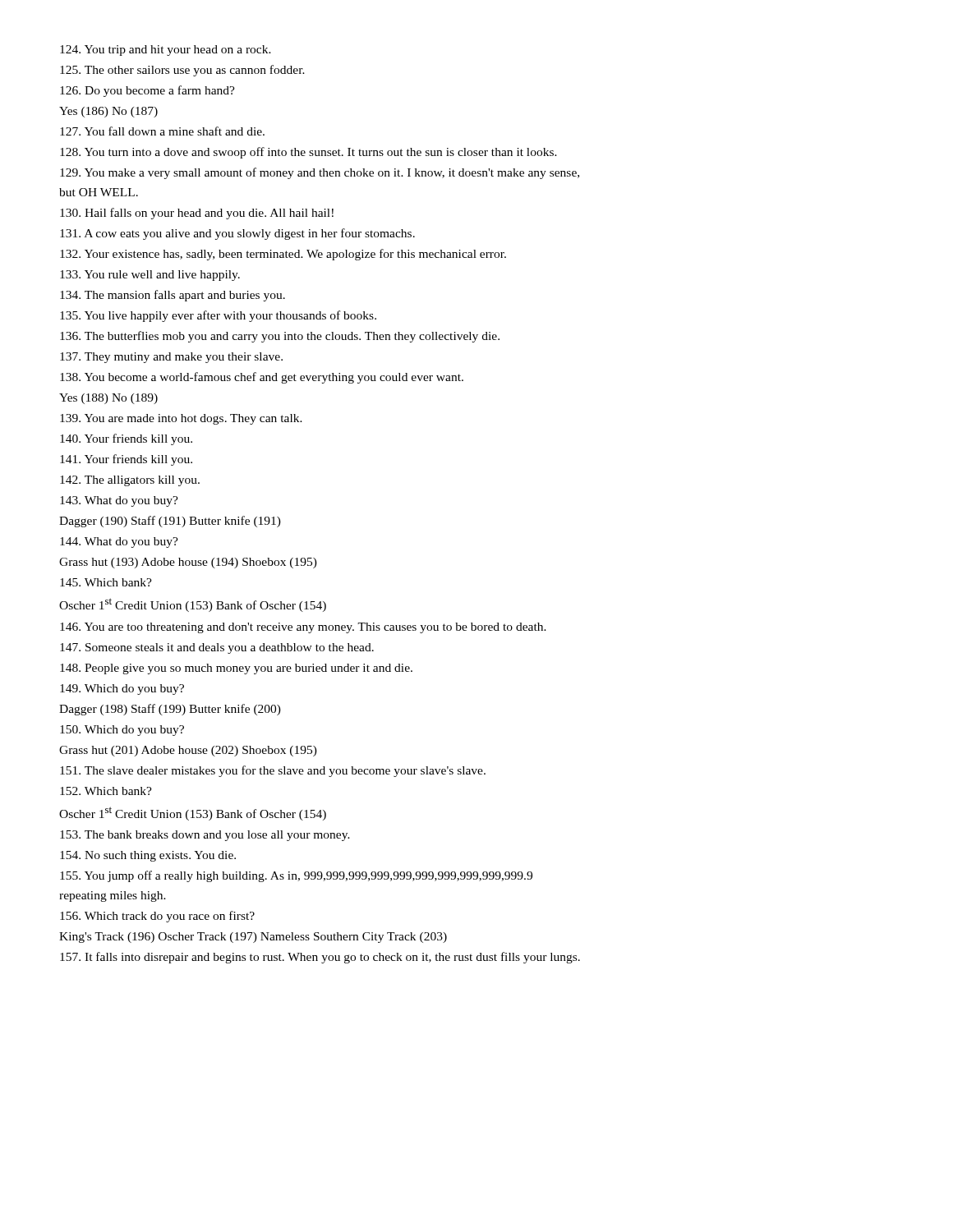Locate the list item that reads "138. You become a"
Viewport: 953px width, 1232px height.
click(262, 377)
